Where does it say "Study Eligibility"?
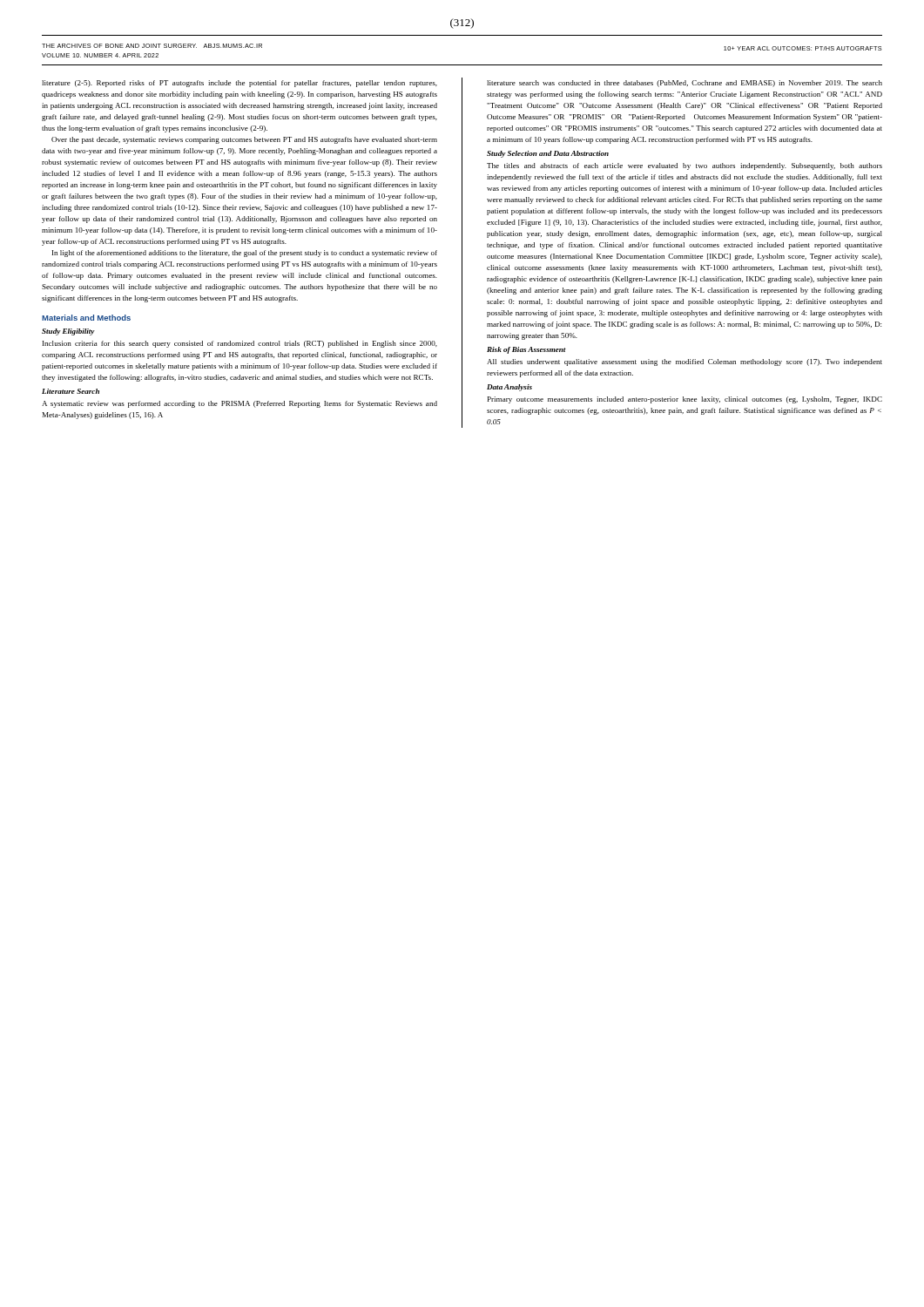The width and height of the screenshot is (924, 1307). 68,332
